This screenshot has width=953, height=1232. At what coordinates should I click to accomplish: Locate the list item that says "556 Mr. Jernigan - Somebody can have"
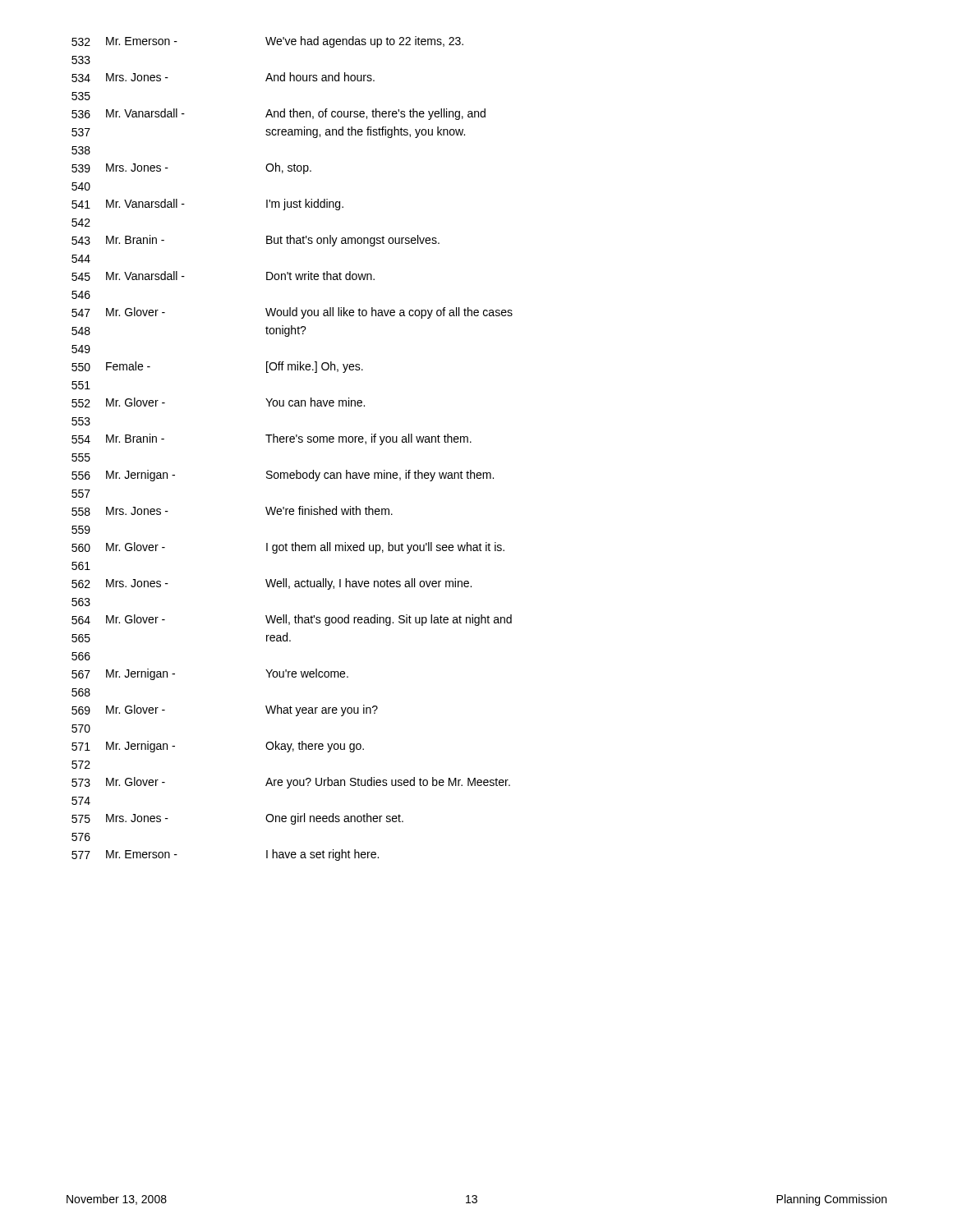(x=476, y=485)
